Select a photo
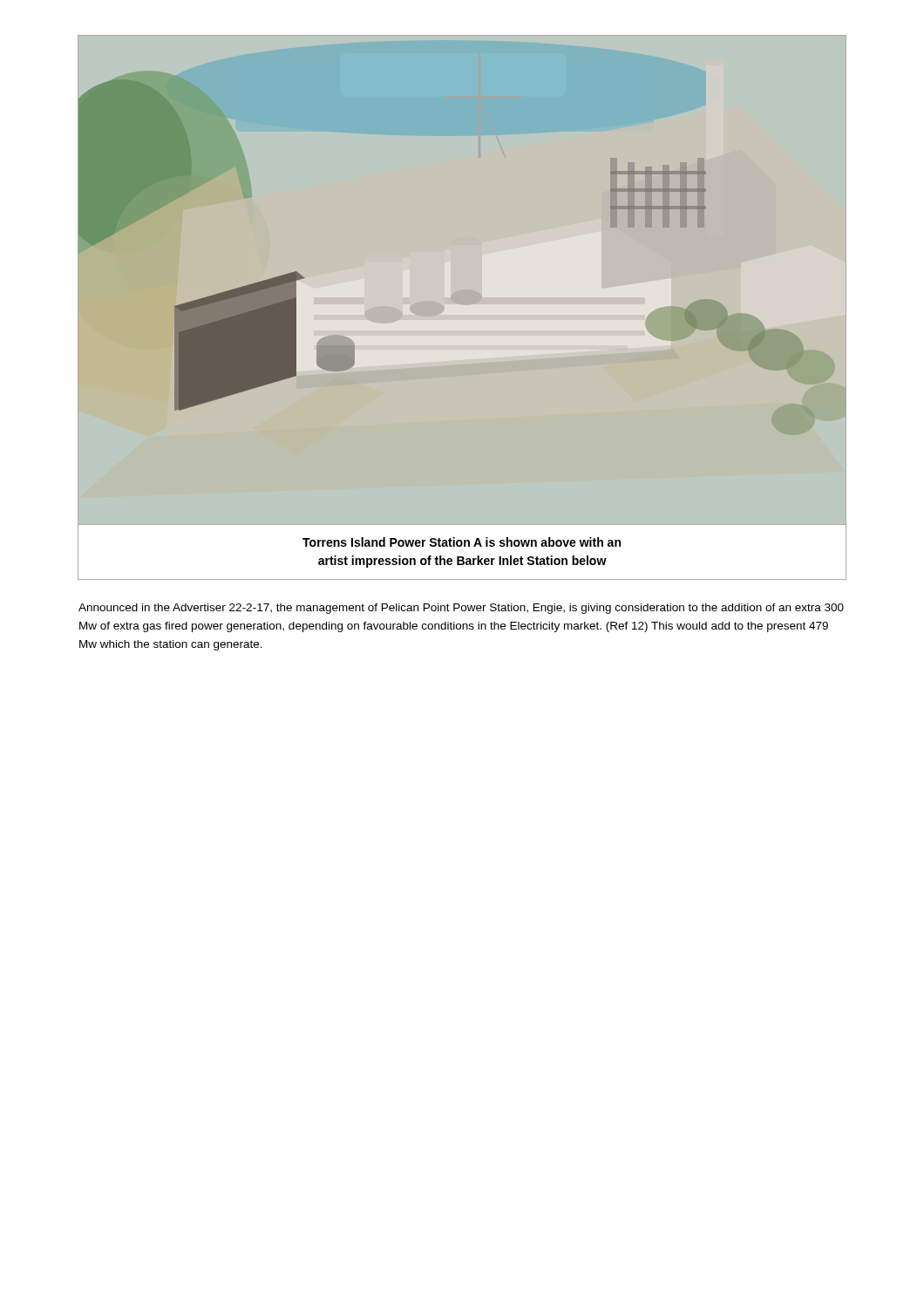The height and width of the screenshot is (1308, 924). pyautogui.click(x=462, y=307)
